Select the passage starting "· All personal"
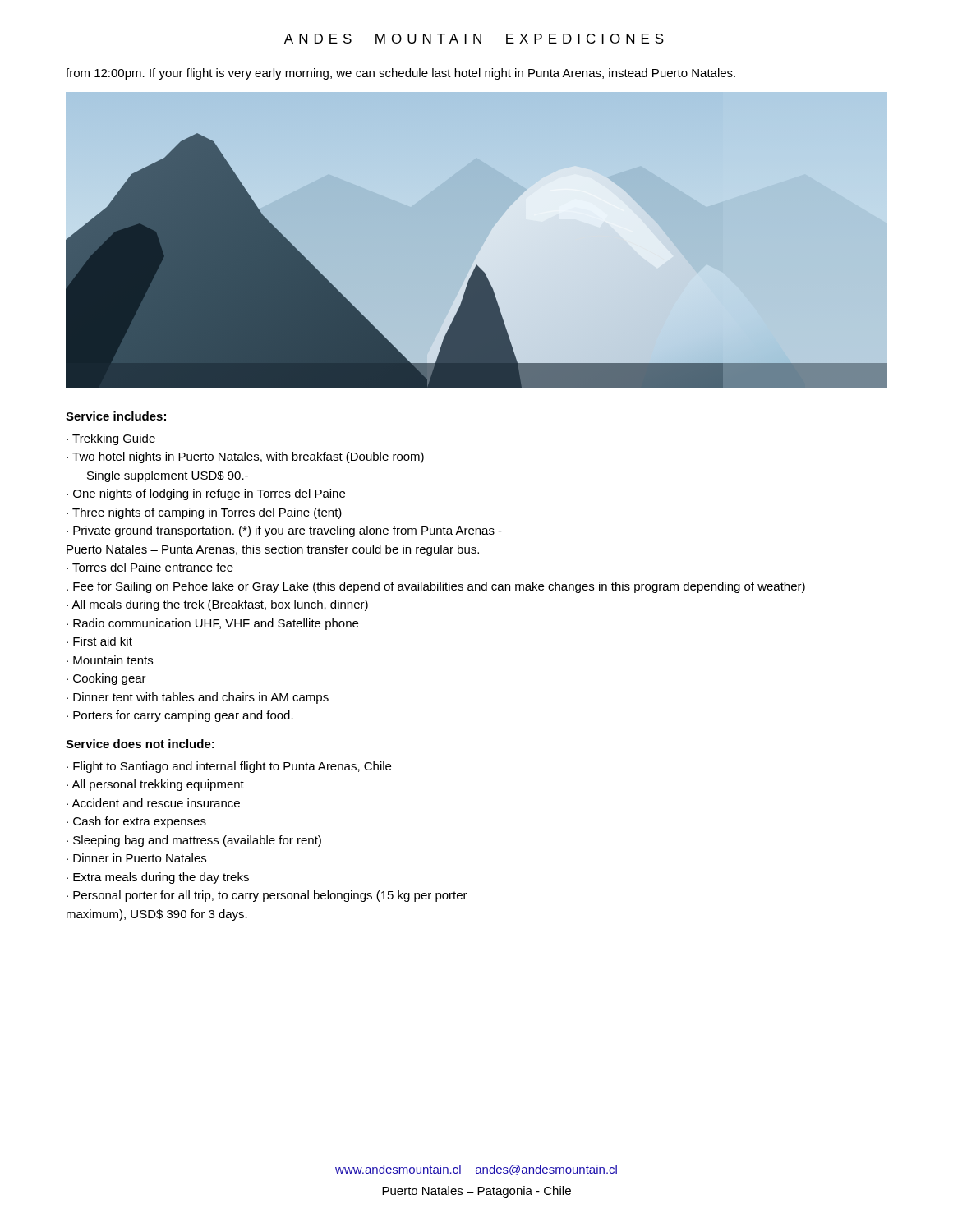Image resolution: width=953 pixels, height=1232 pixels. [x=155, y=784]
